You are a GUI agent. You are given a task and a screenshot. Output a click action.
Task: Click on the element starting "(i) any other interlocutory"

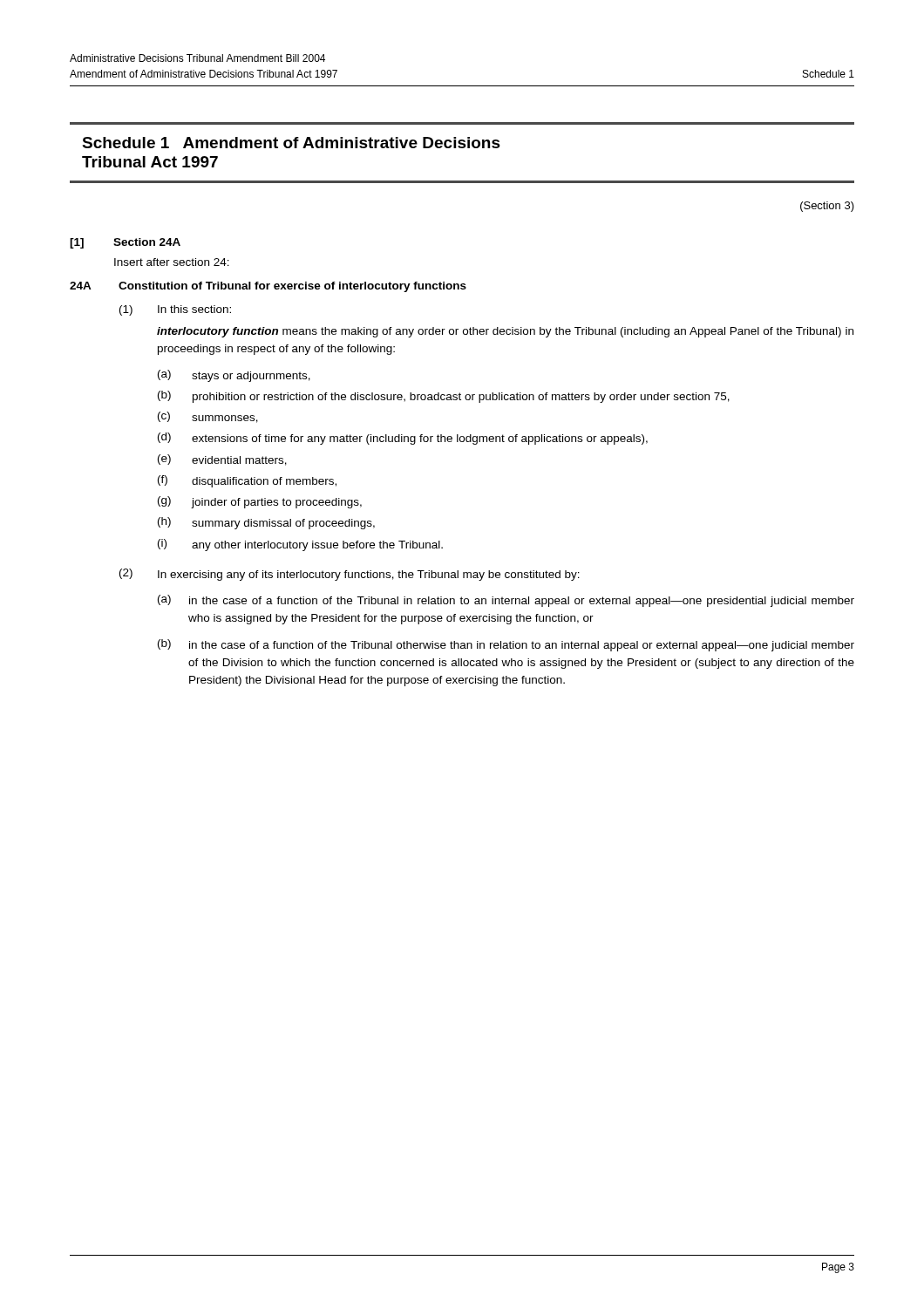tap(300, 545)
